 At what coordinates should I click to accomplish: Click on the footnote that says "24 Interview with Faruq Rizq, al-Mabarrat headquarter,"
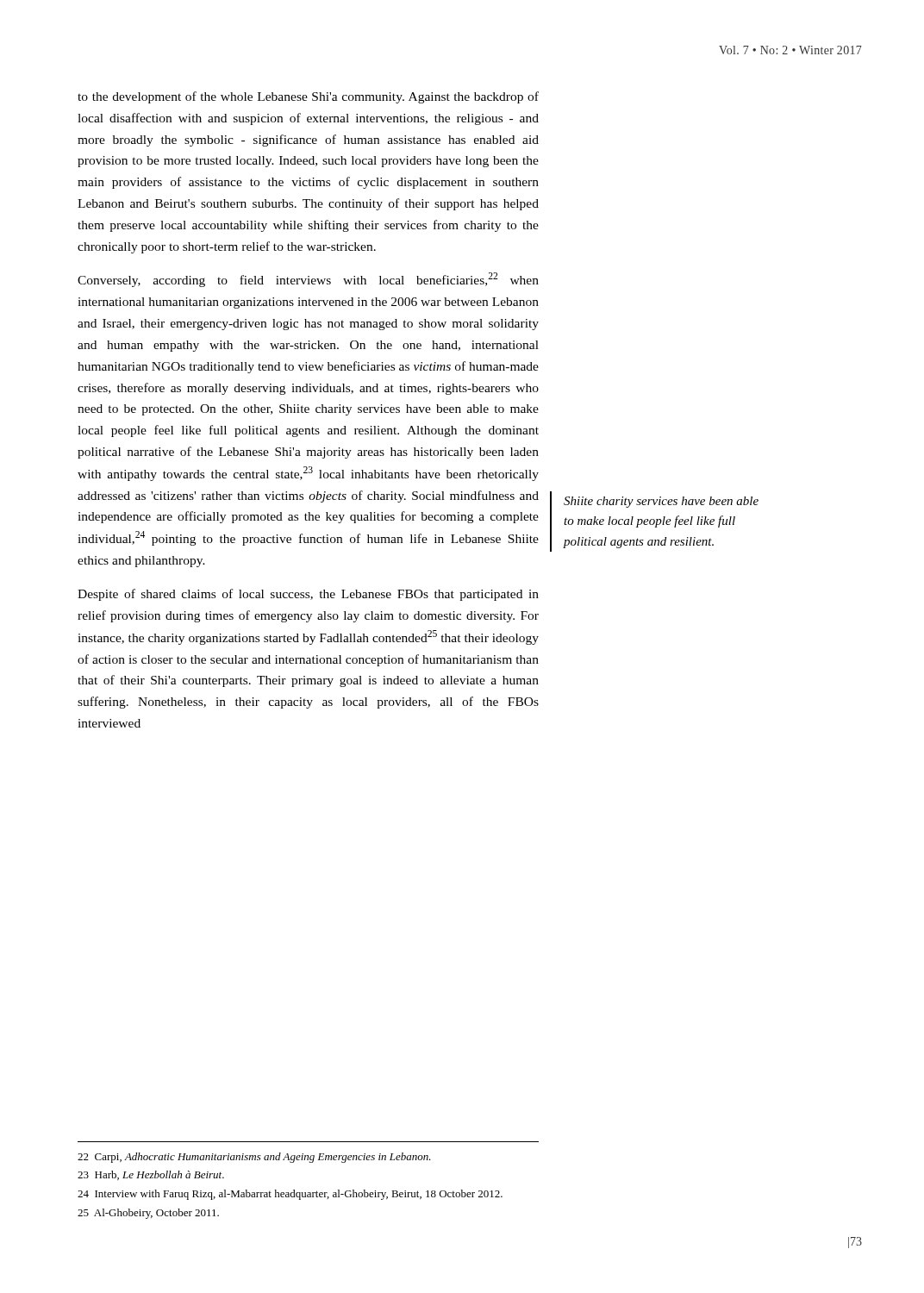290,1194
